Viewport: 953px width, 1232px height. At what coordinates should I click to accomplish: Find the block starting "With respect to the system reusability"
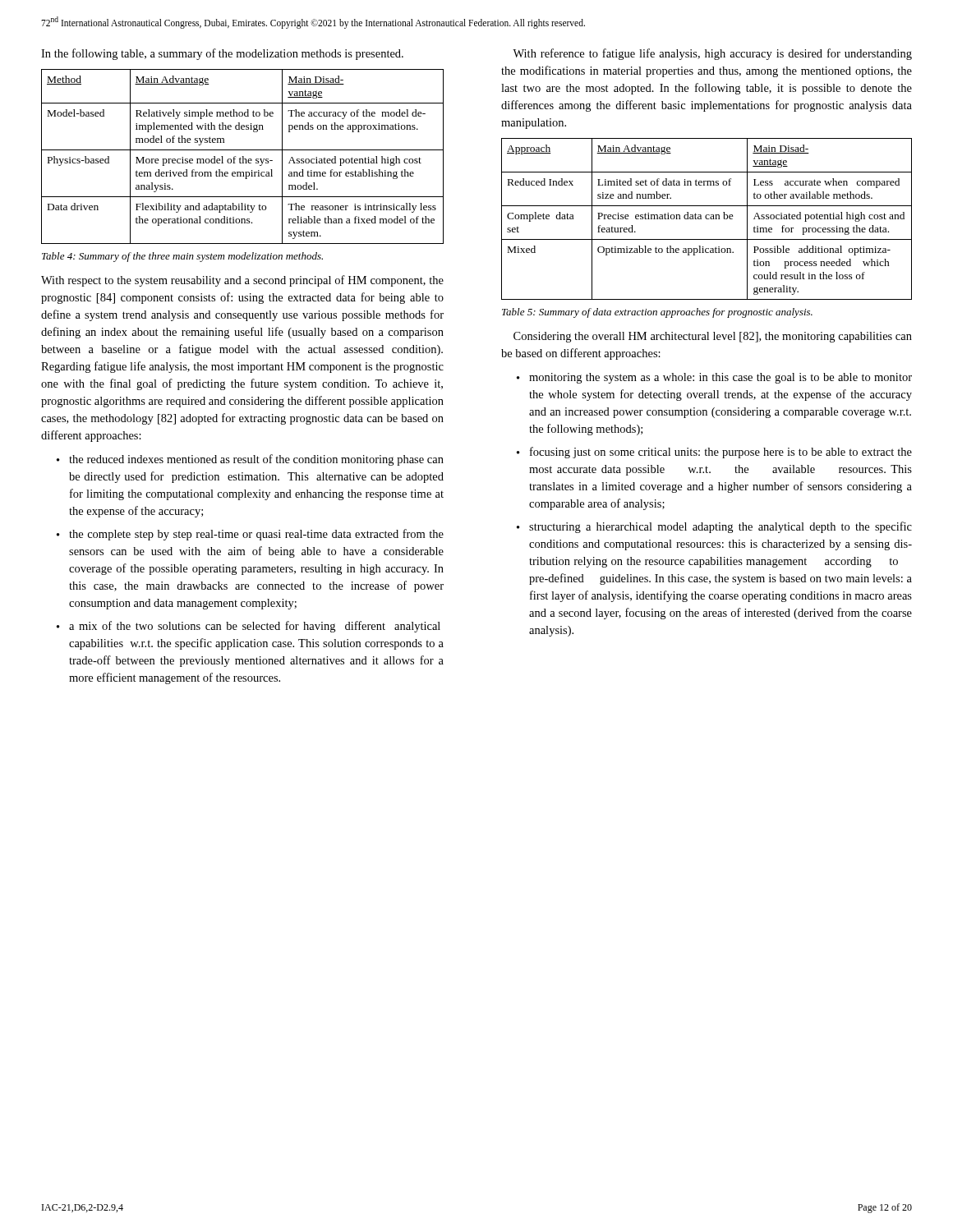click(x=242, y=357)
